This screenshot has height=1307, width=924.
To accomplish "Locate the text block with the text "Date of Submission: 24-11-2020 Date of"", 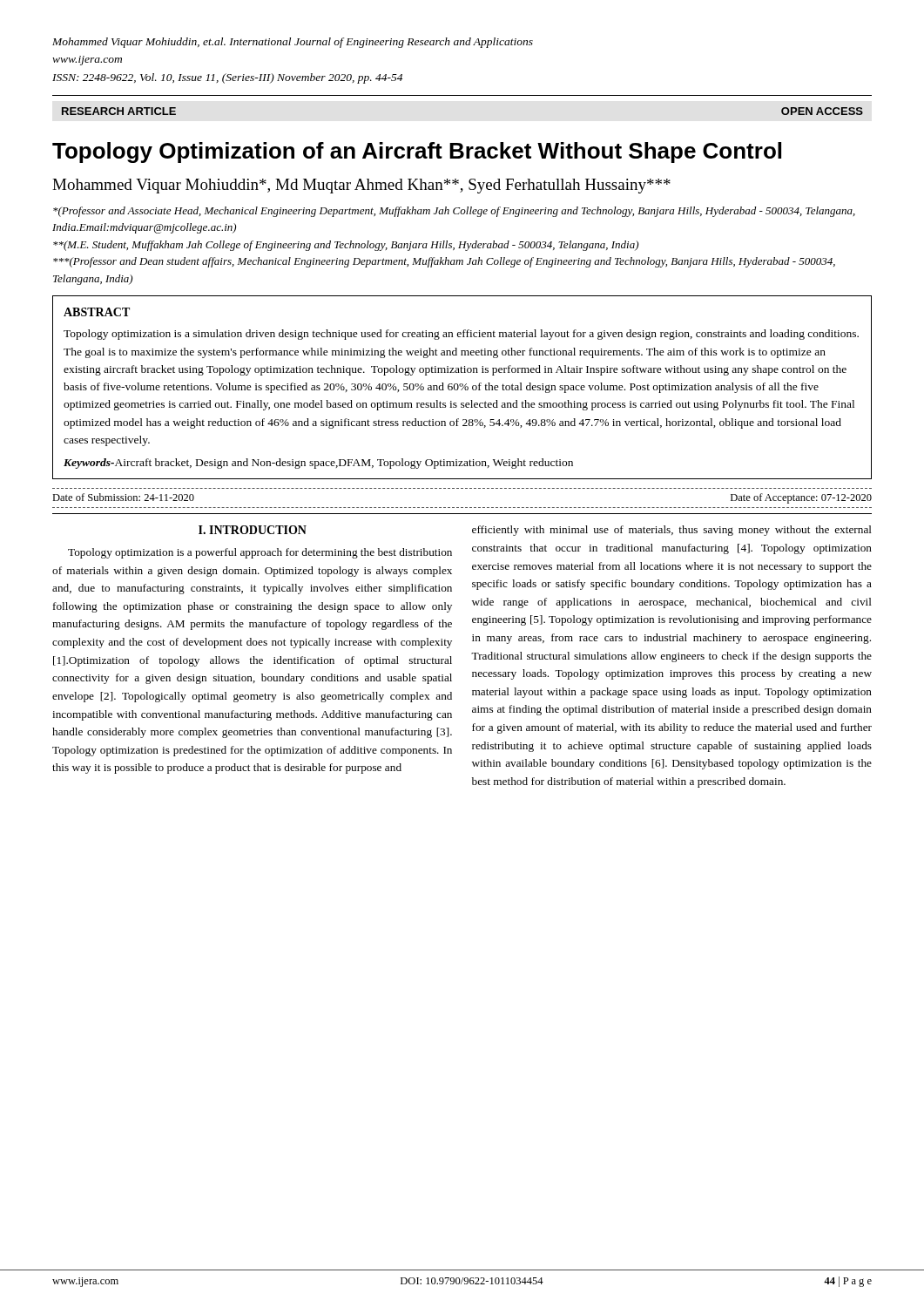I will click(x=462, y=498).
